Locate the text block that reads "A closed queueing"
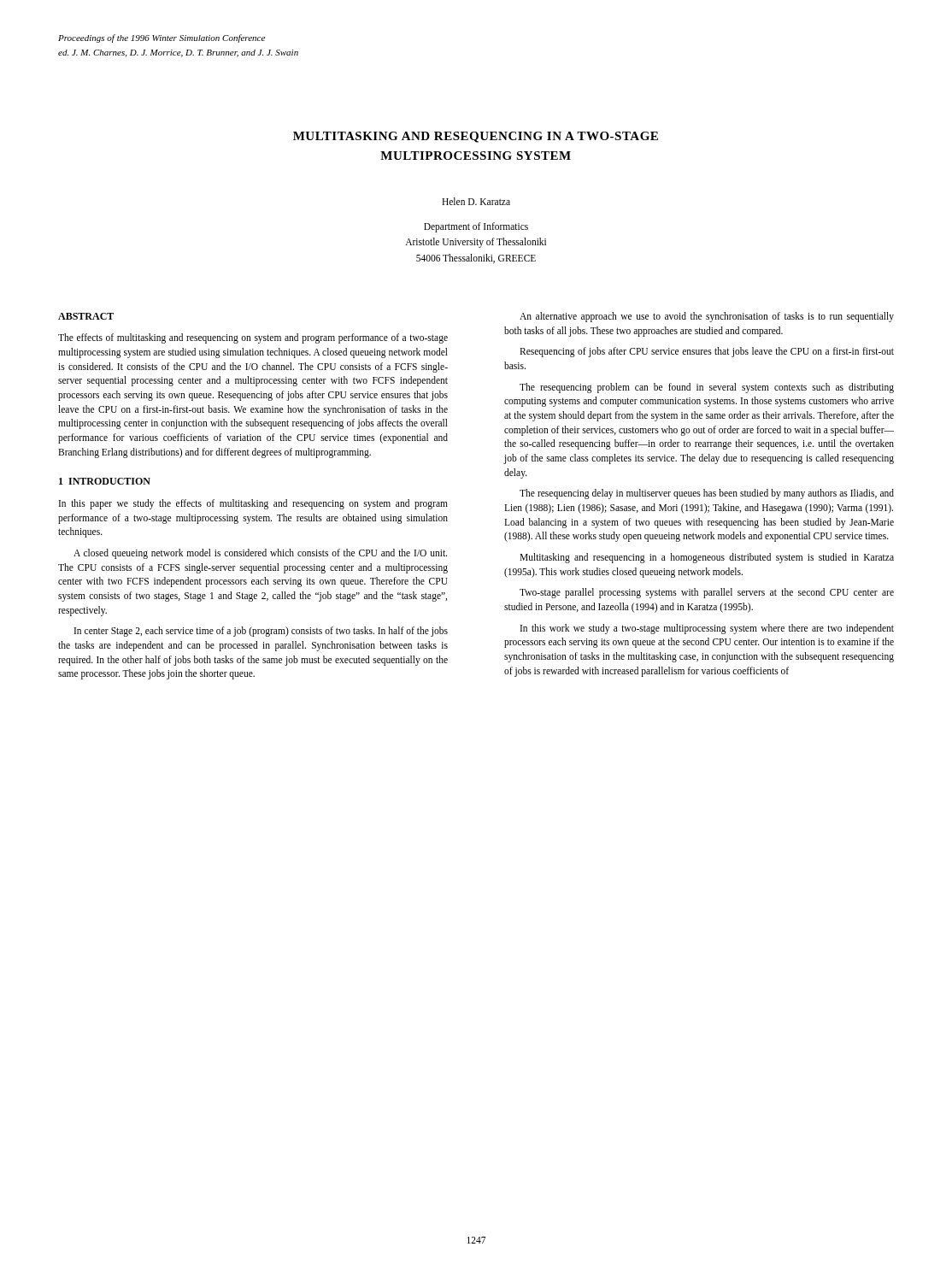The height and width of the screenshot is (1282, 952). (253, 581)
